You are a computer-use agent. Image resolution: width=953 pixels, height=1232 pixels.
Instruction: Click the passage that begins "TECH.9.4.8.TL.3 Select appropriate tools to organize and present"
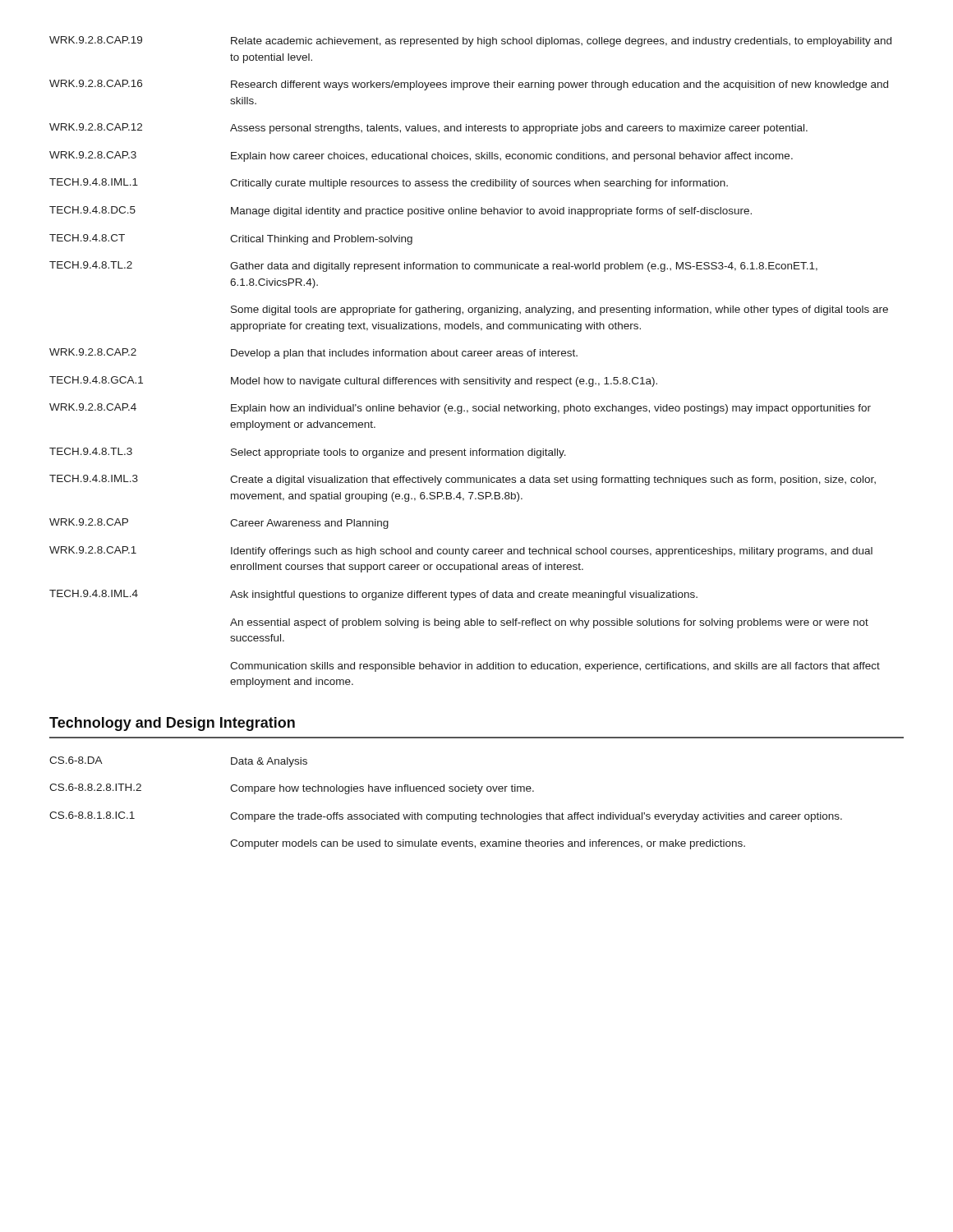476,452
